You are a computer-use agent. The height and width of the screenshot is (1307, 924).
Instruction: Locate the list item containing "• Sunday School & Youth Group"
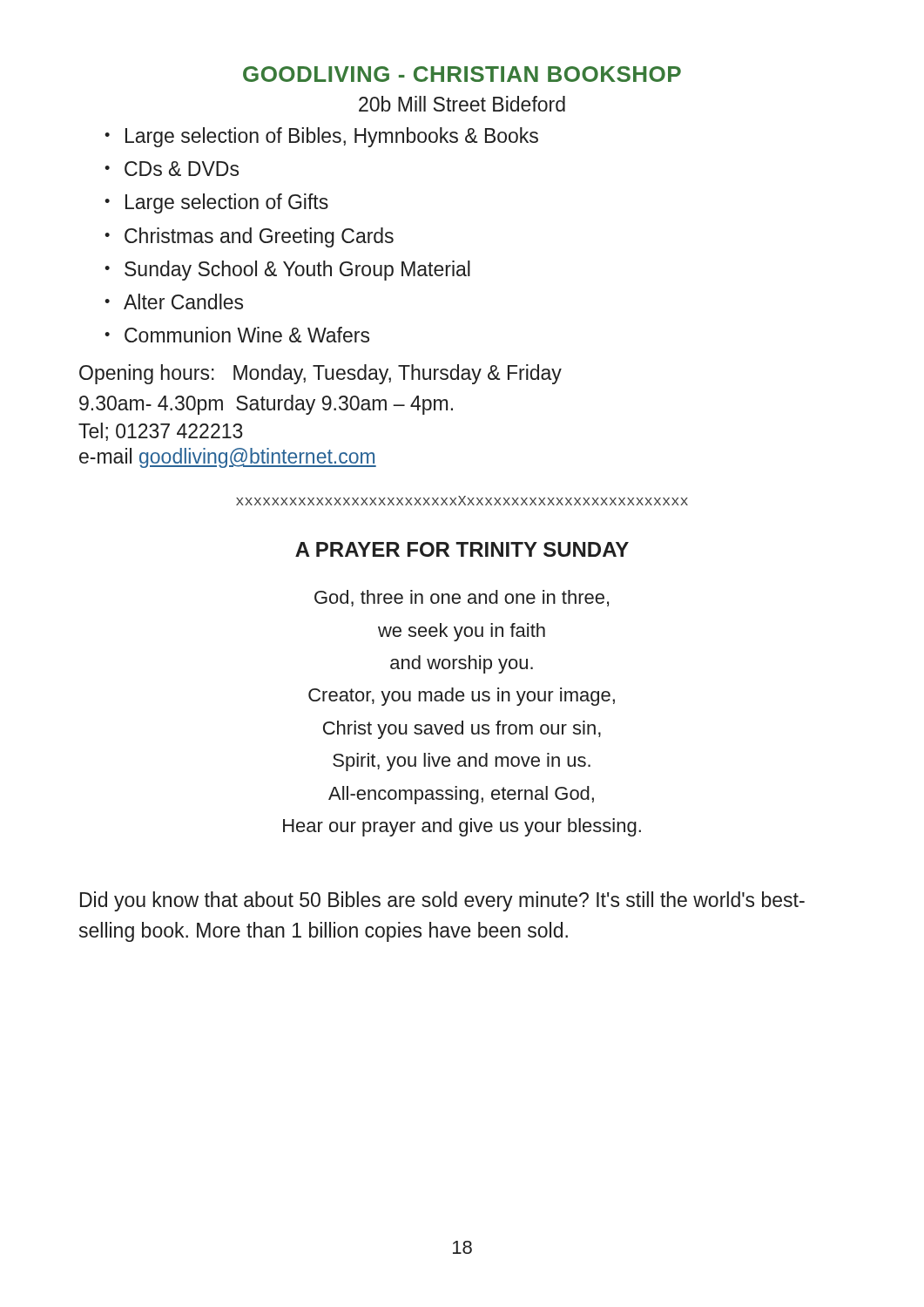tap(288, 269)
